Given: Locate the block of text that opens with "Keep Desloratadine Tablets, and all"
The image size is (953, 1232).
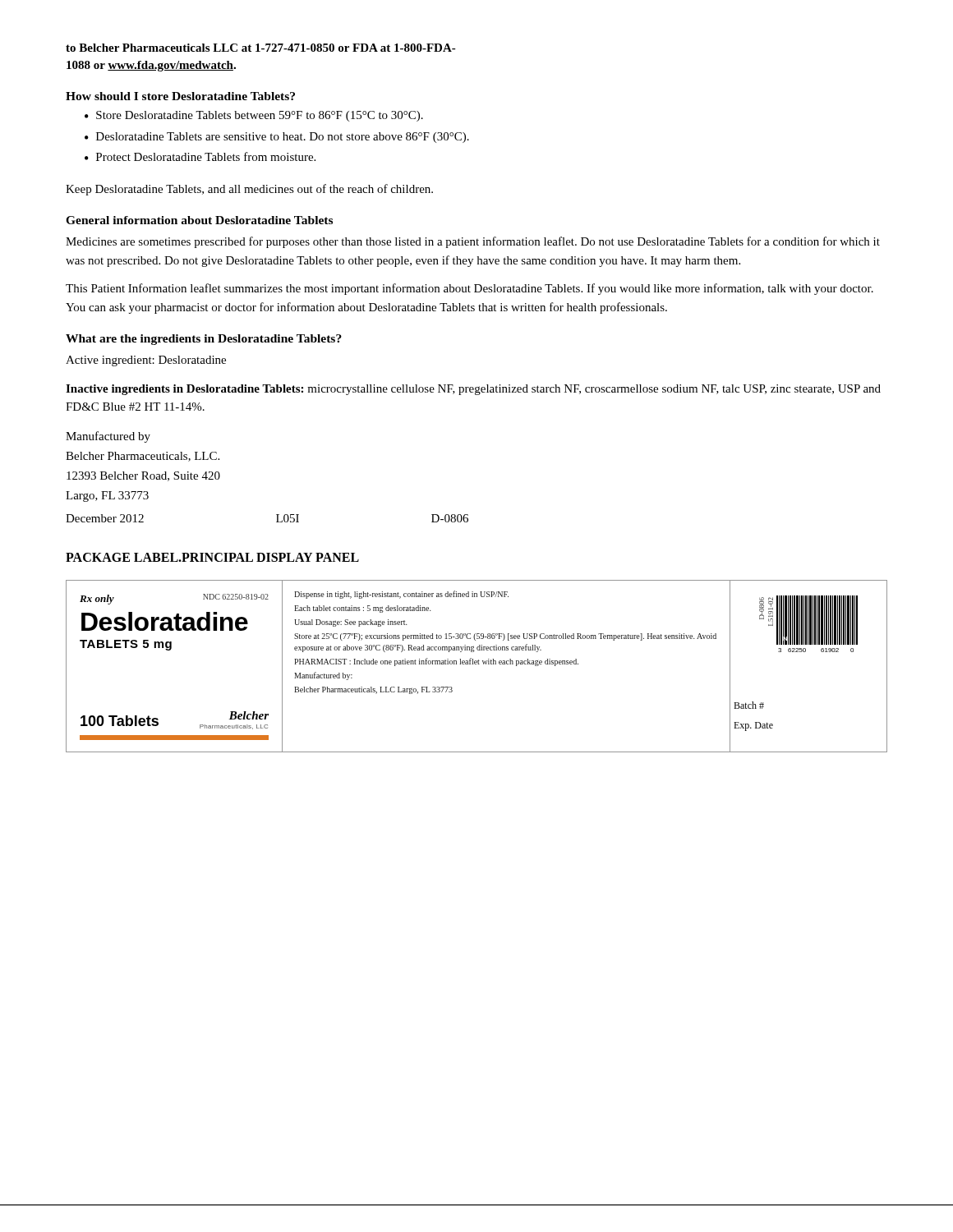Looking at the screenshot, I should tap(250, 189).
